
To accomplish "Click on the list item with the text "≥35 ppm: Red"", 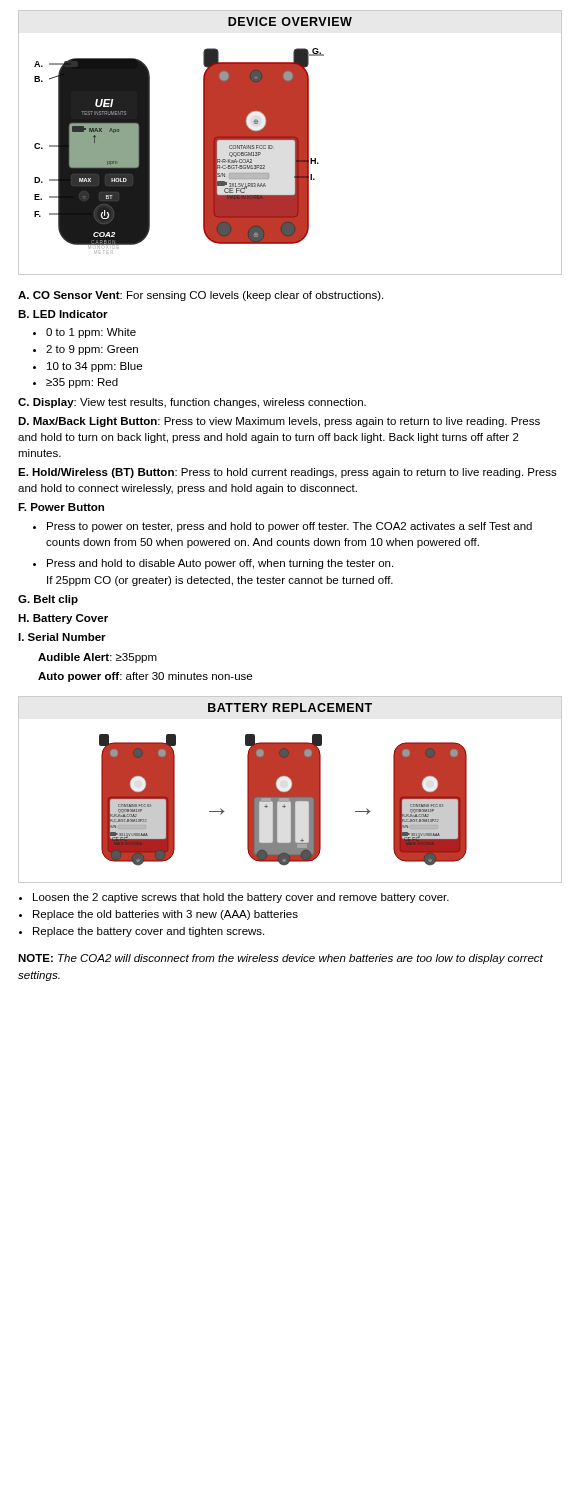I will (x=82, y=382).
